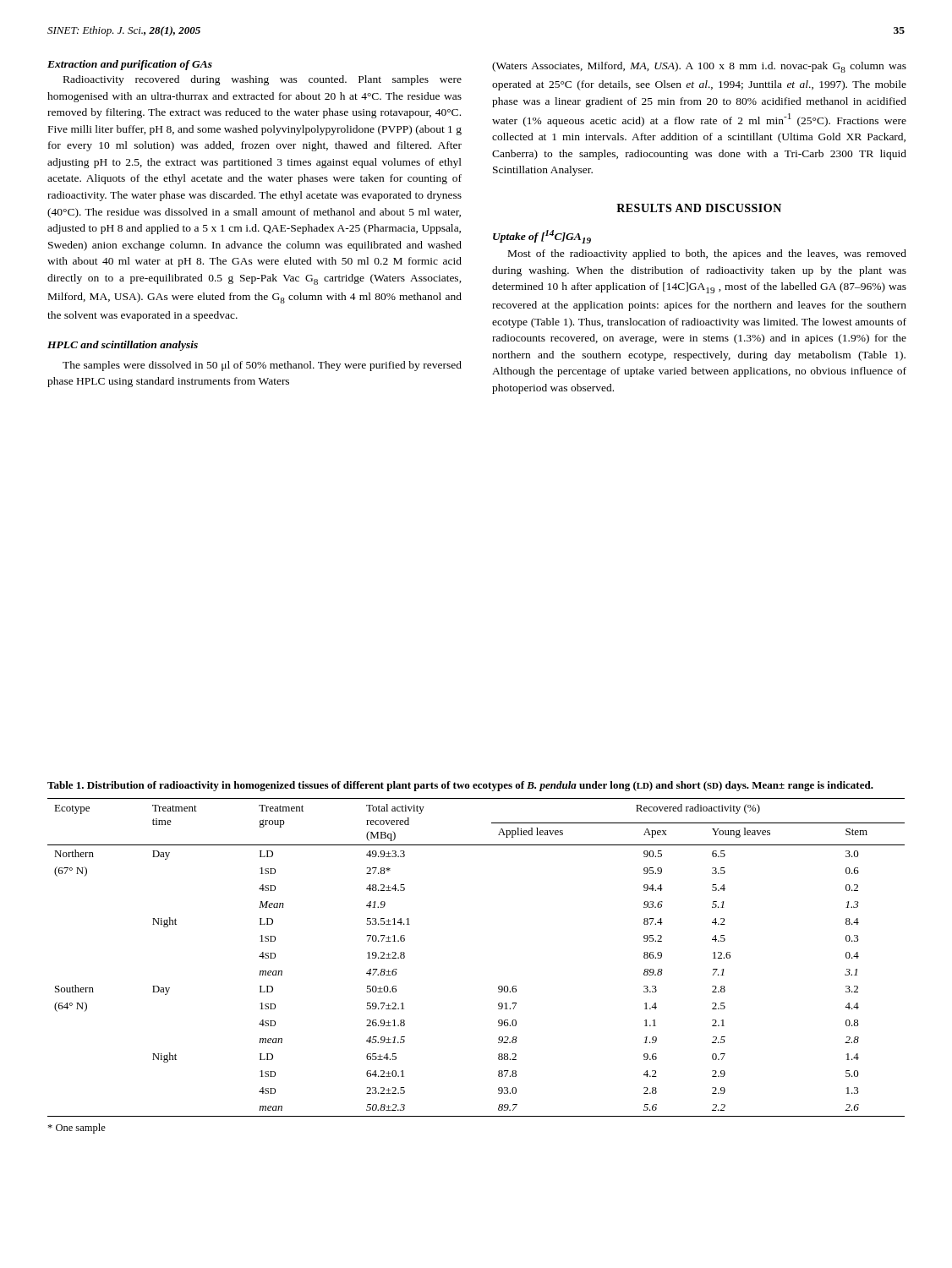Click on the section header that says "Uptake of [14C]GA19"

point(542,236)
